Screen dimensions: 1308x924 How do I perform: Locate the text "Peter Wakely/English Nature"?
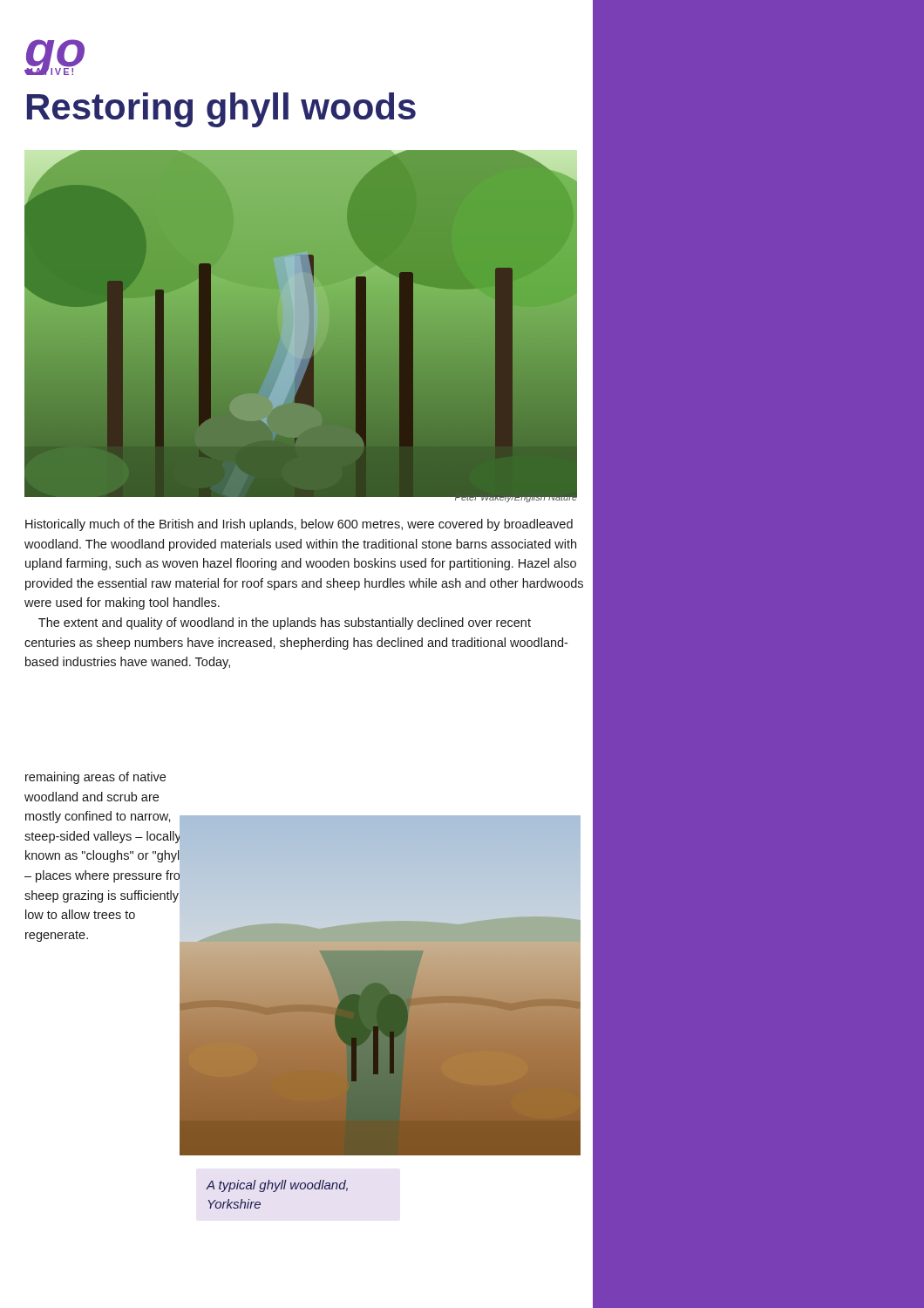[x=516, y=497]
